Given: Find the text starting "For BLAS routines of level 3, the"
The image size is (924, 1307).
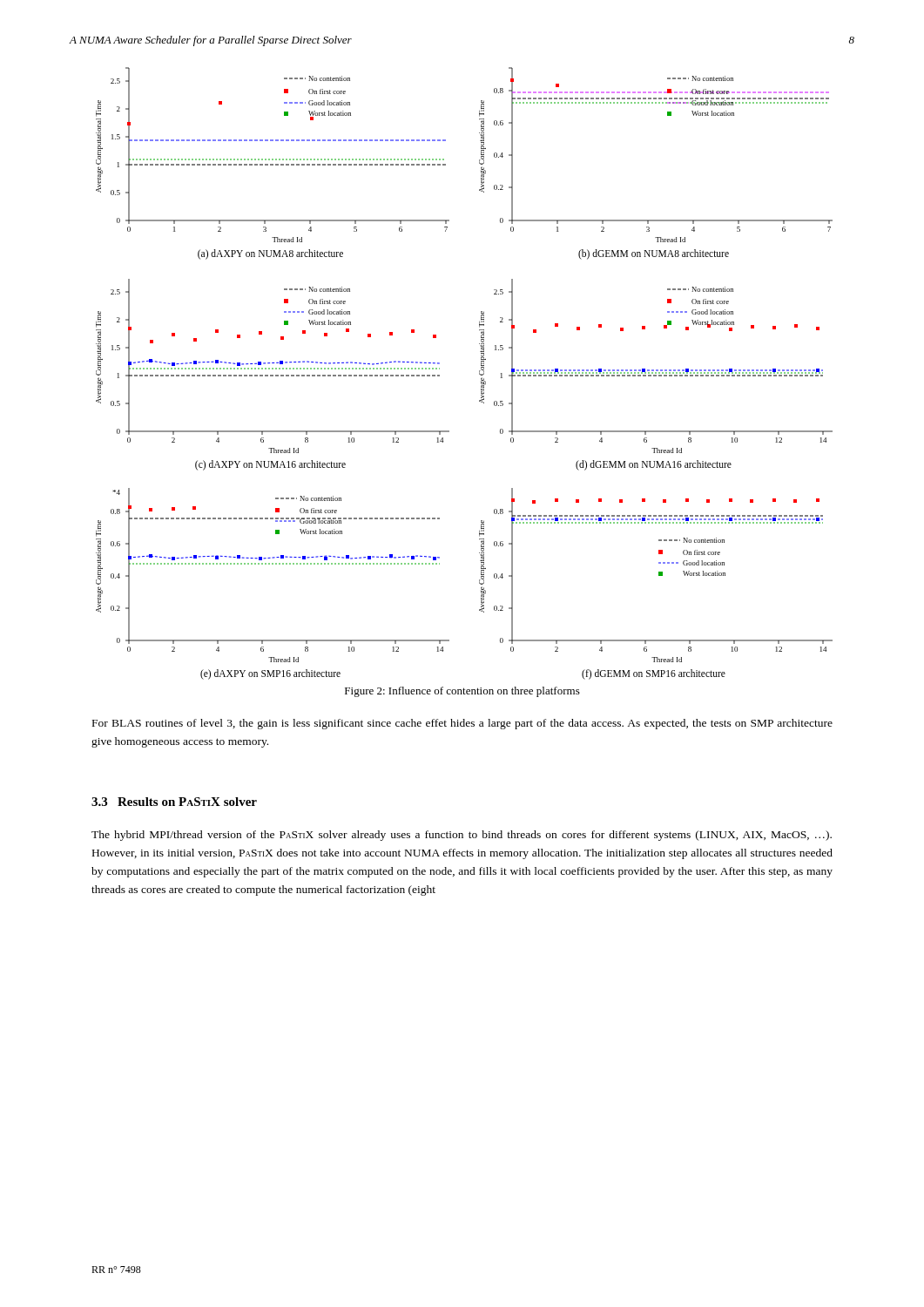Looking at the screenshot, I should tap(462, 732).
